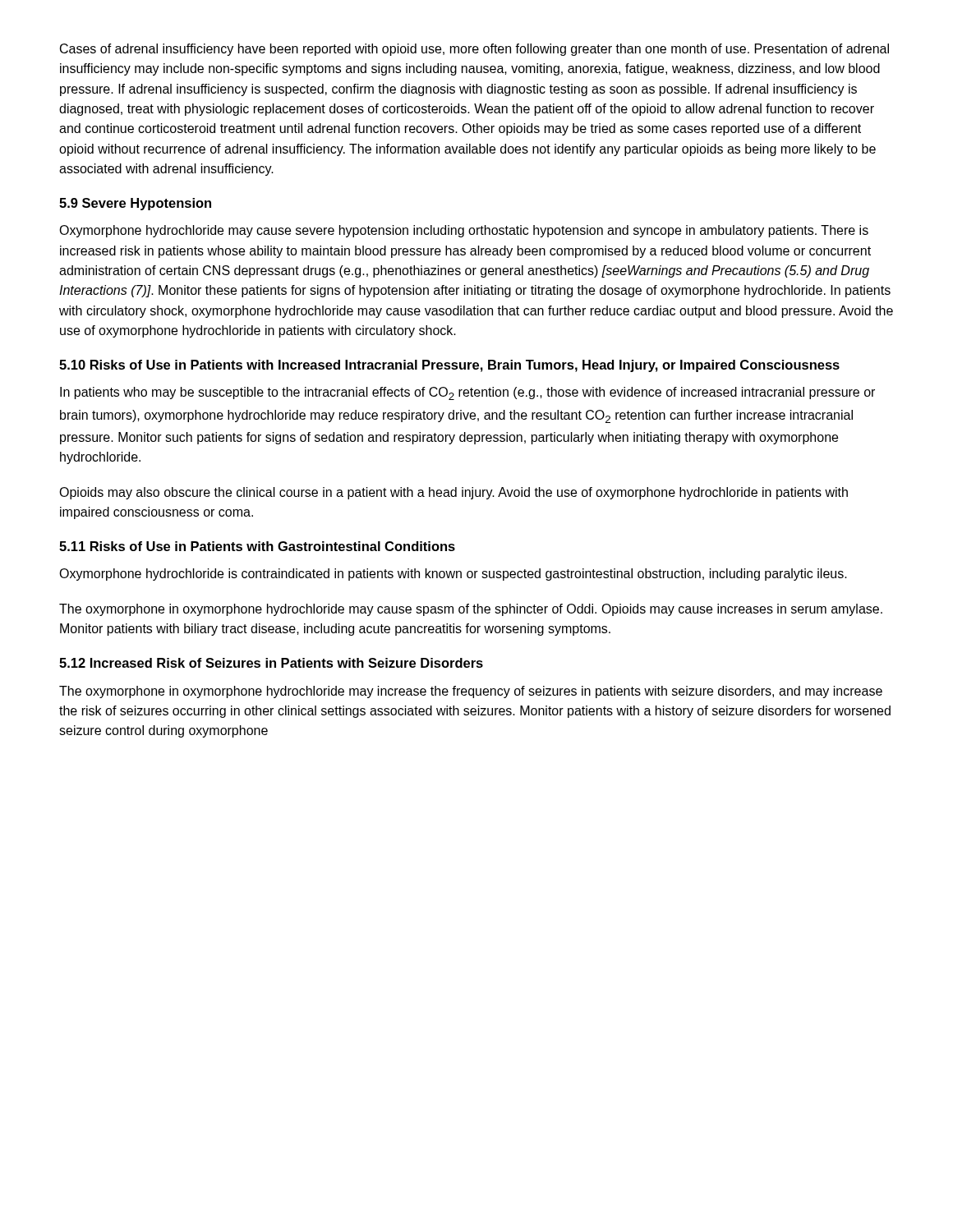Locate the block of text that opens with "In patients who"
Screen dimensions: 1232x953
pos(467,425)
